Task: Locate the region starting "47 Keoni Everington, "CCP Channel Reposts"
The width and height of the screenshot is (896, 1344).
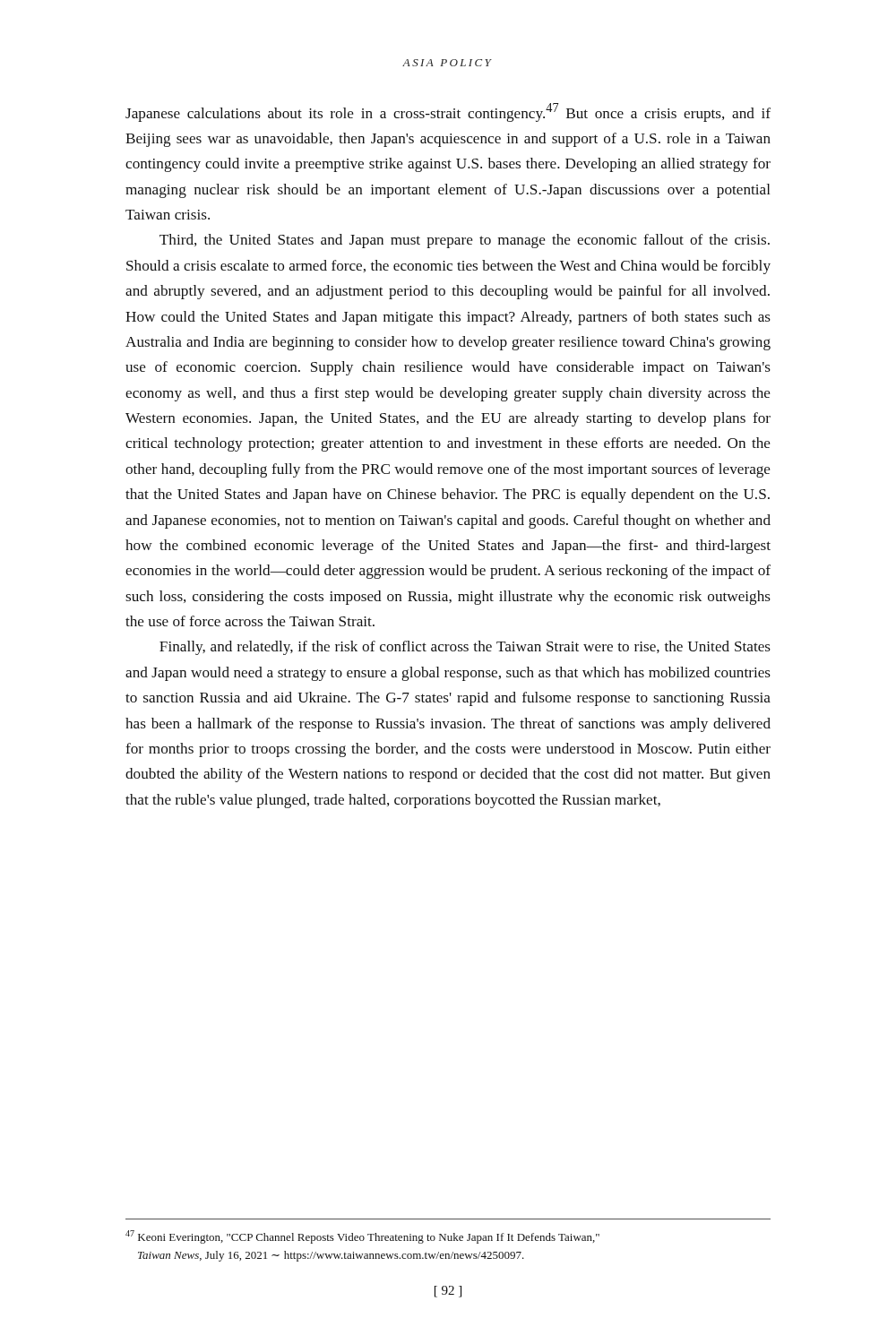Action: tap(448, 1245)
